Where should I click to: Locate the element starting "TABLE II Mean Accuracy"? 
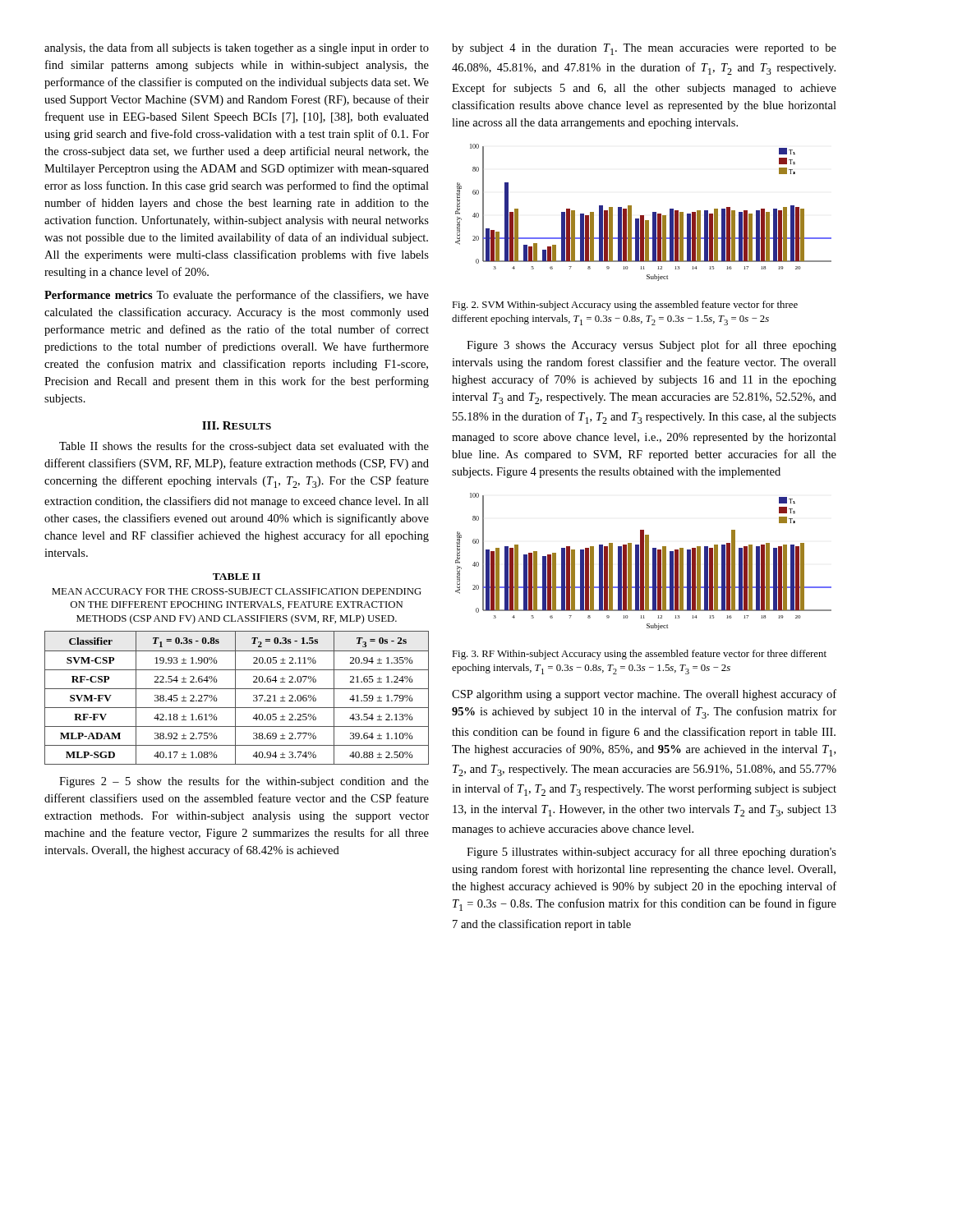[237, 598]
